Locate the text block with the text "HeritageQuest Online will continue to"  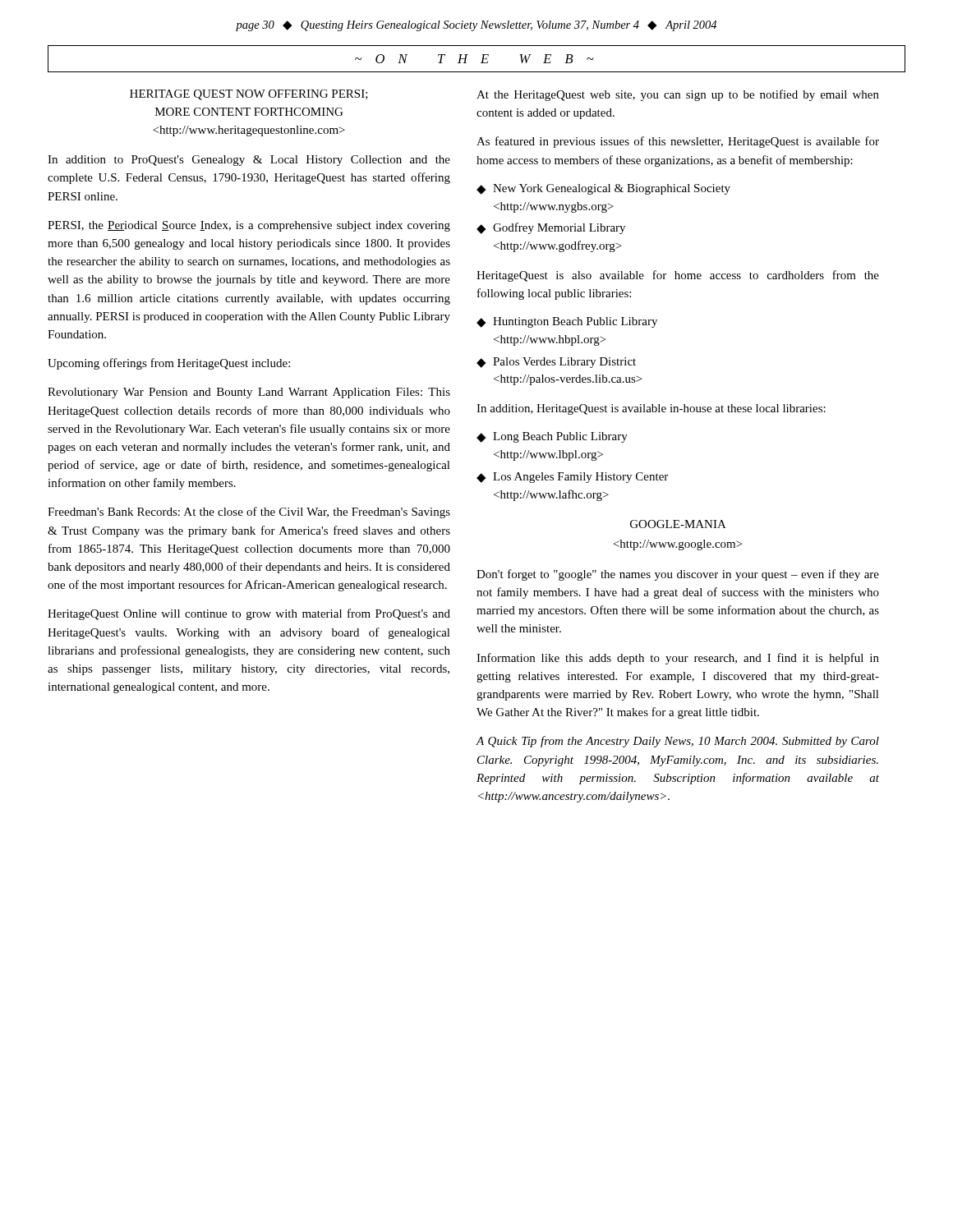(x=249, y=650)
